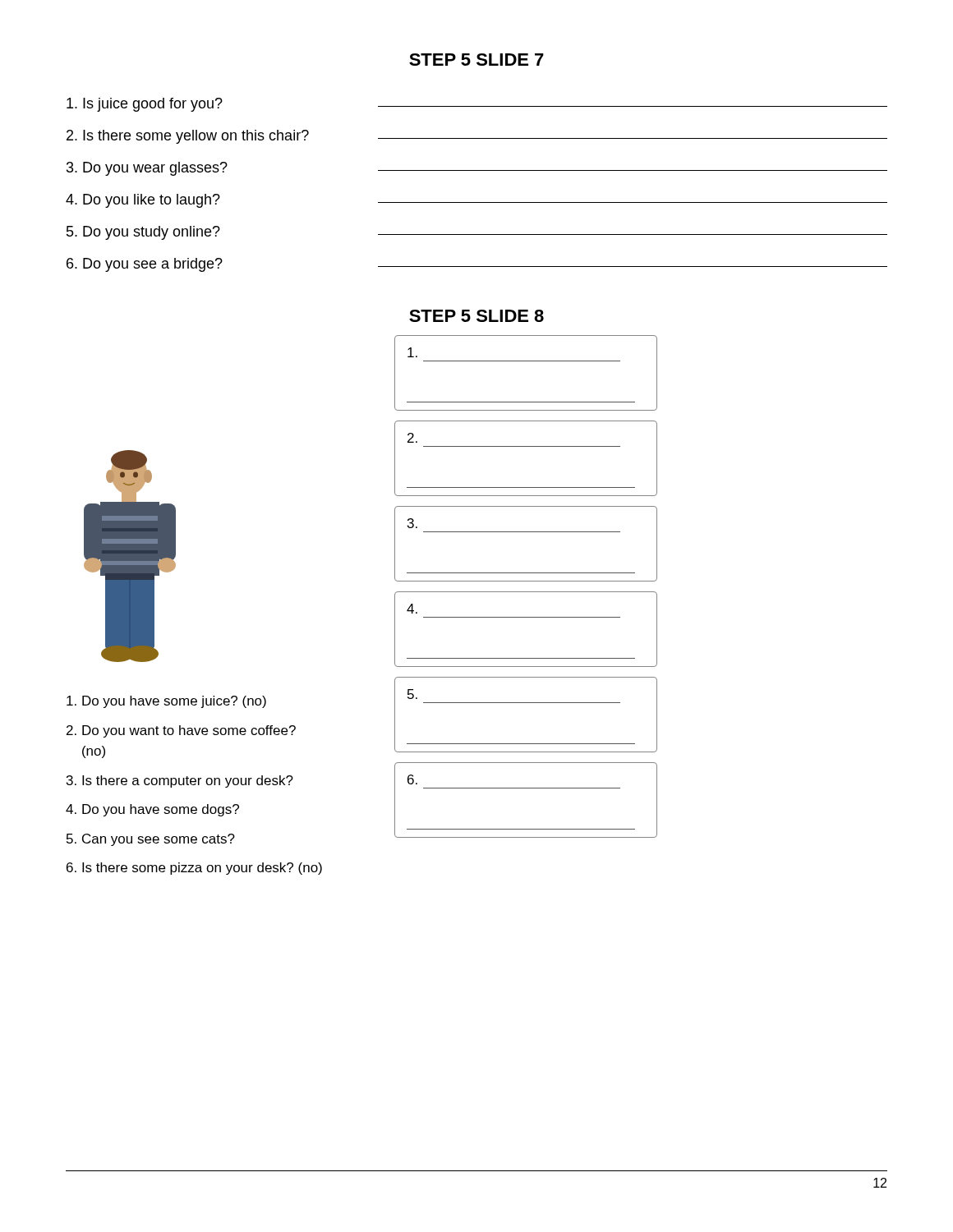Image resolution: width=953 pixels, height=1232 pixels.
Task: Locate the list item containing "2. Is there some yellow on"
Action: 476,136
